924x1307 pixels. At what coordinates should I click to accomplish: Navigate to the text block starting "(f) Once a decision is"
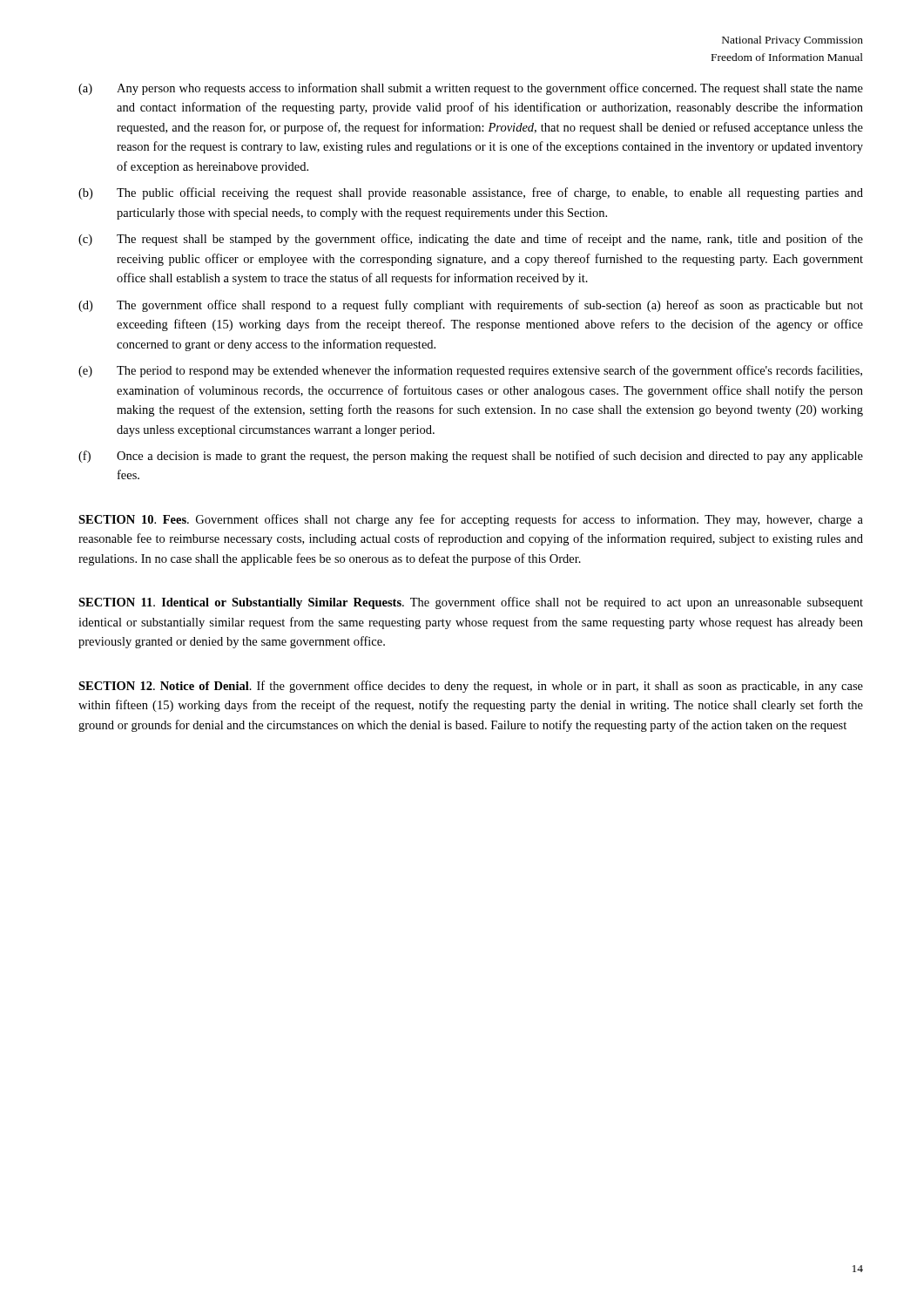471,466
